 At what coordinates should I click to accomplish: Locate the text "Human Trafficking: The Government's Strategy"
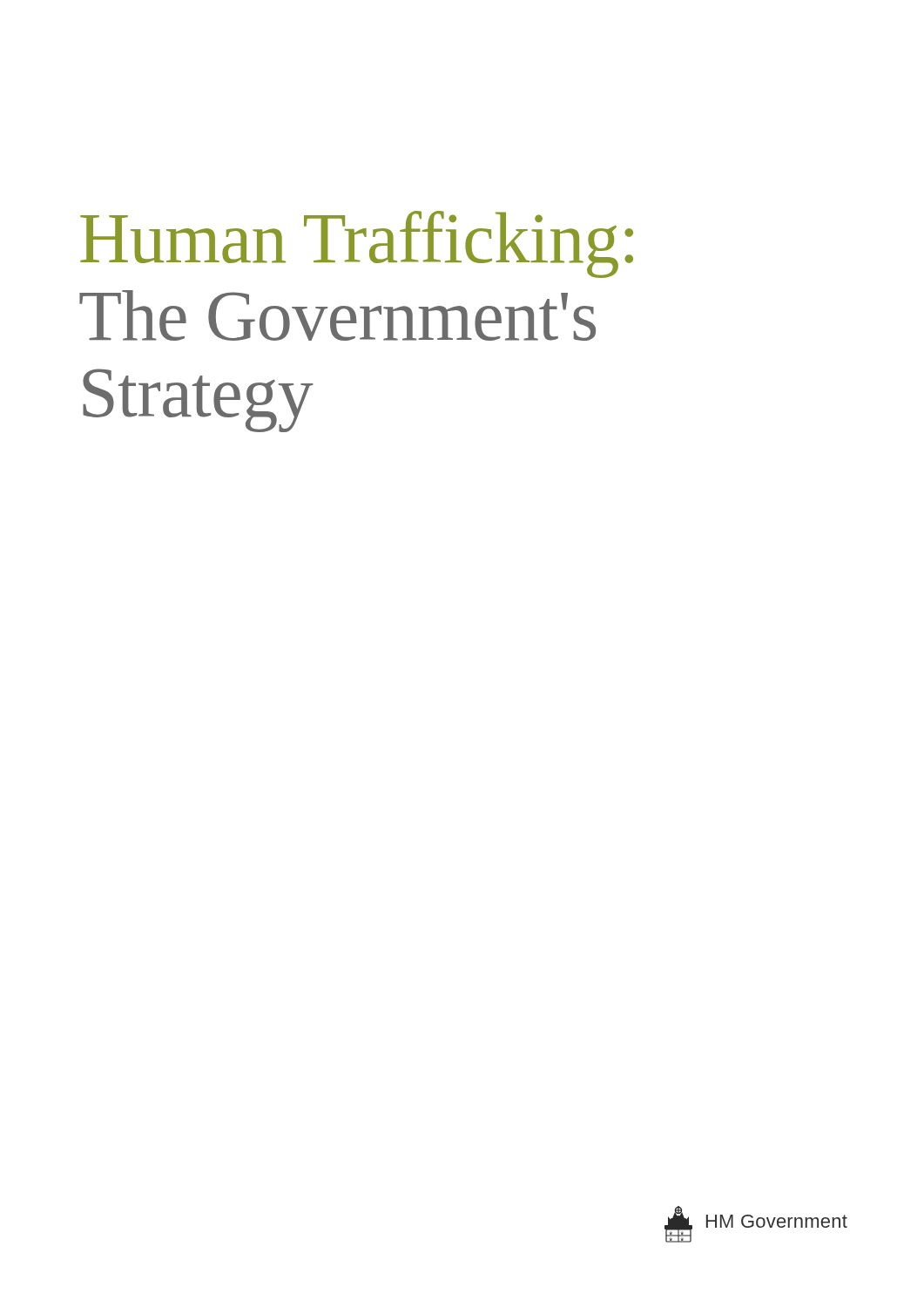(x=405, y=316)
